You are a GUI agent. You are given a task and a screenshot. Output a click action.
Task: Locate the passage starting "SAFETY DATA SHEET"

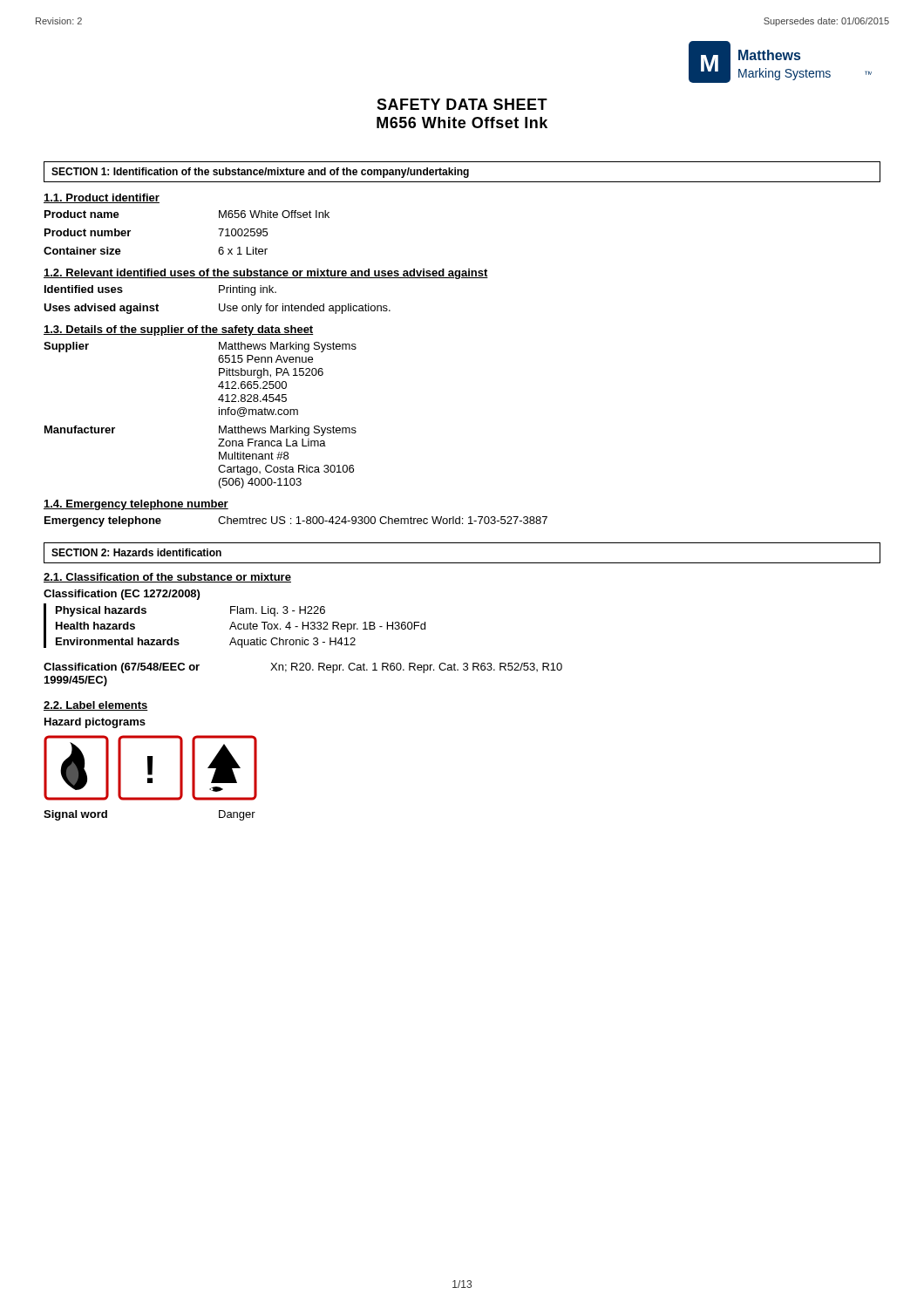(x=462, y=114)
